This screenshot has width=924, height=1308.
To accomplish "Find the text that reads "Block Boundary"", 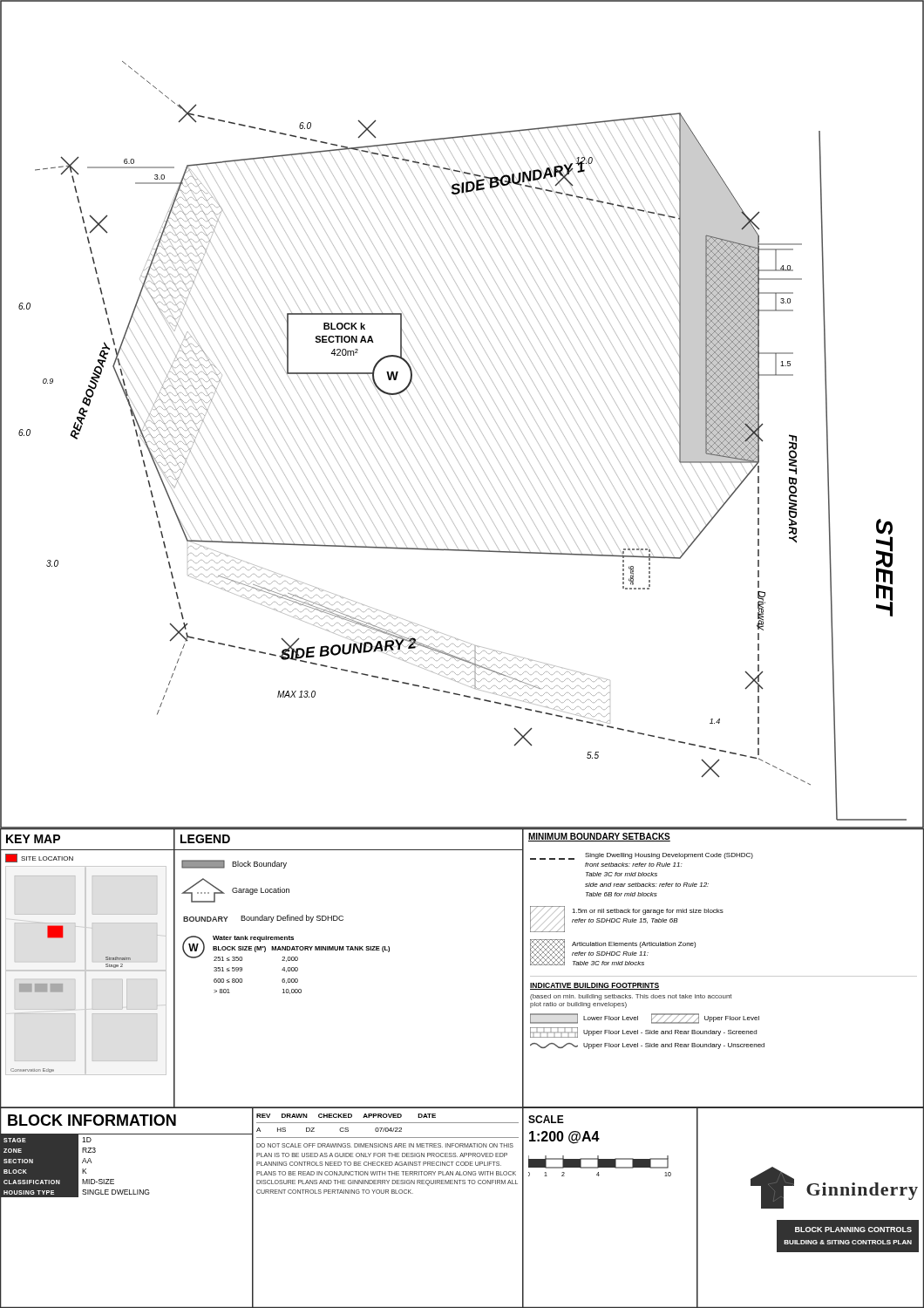I will pyautogui.click(x=259, y=864).
